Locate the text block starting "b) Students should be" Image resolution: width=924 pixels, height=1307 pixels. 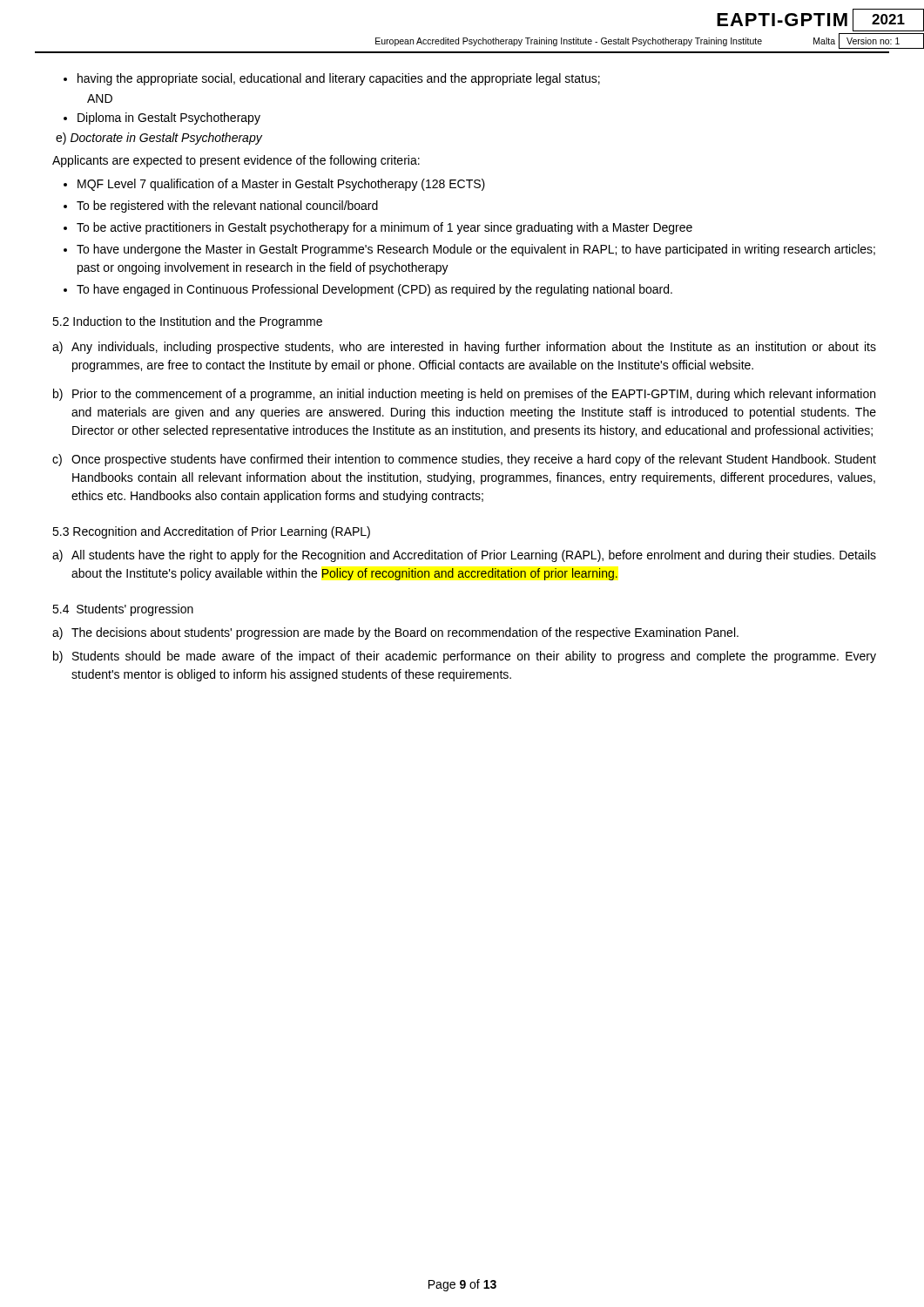464,666
